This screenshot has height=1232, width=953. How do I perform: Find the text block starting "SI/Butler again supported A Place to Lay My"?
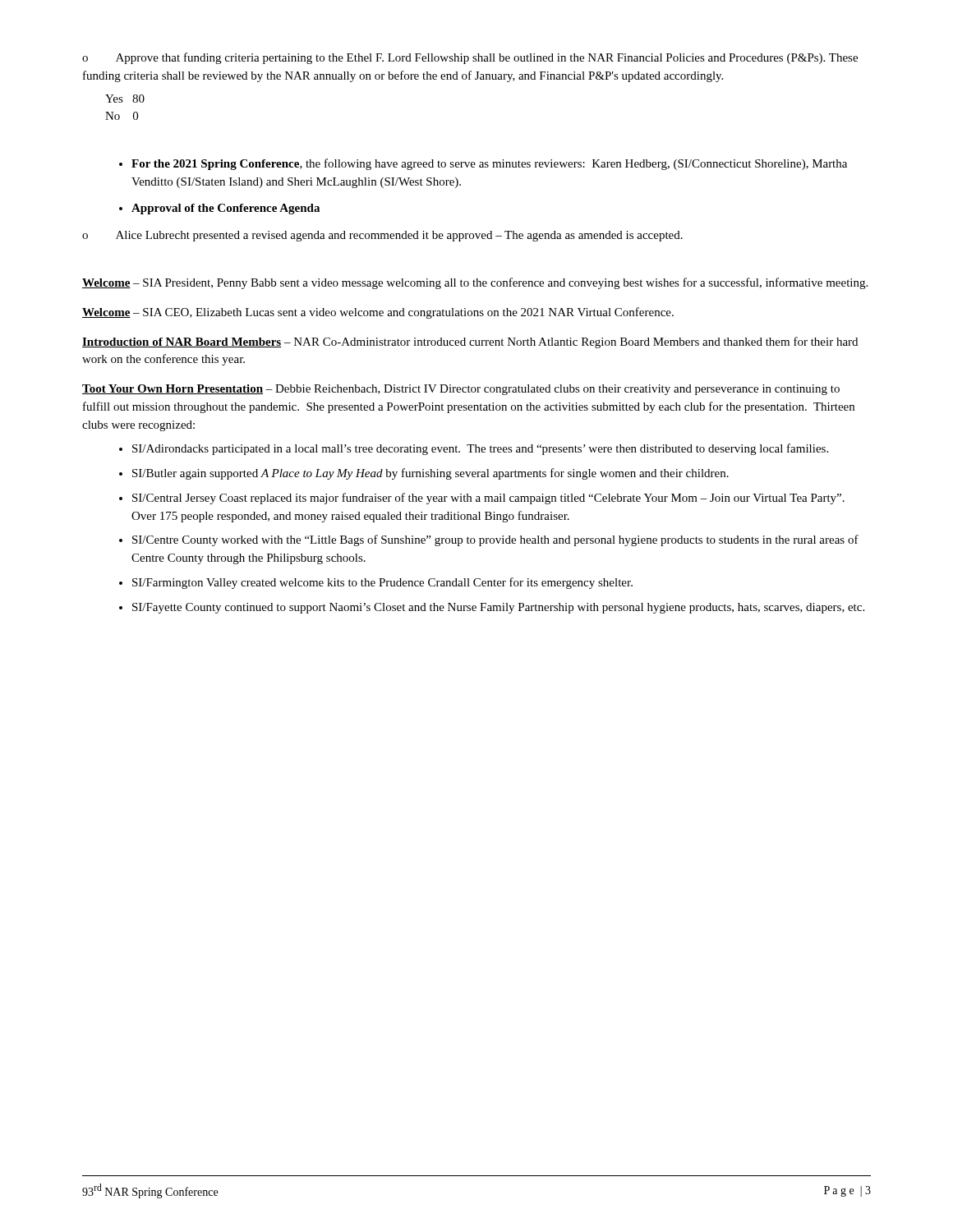[x=430, y=473]
